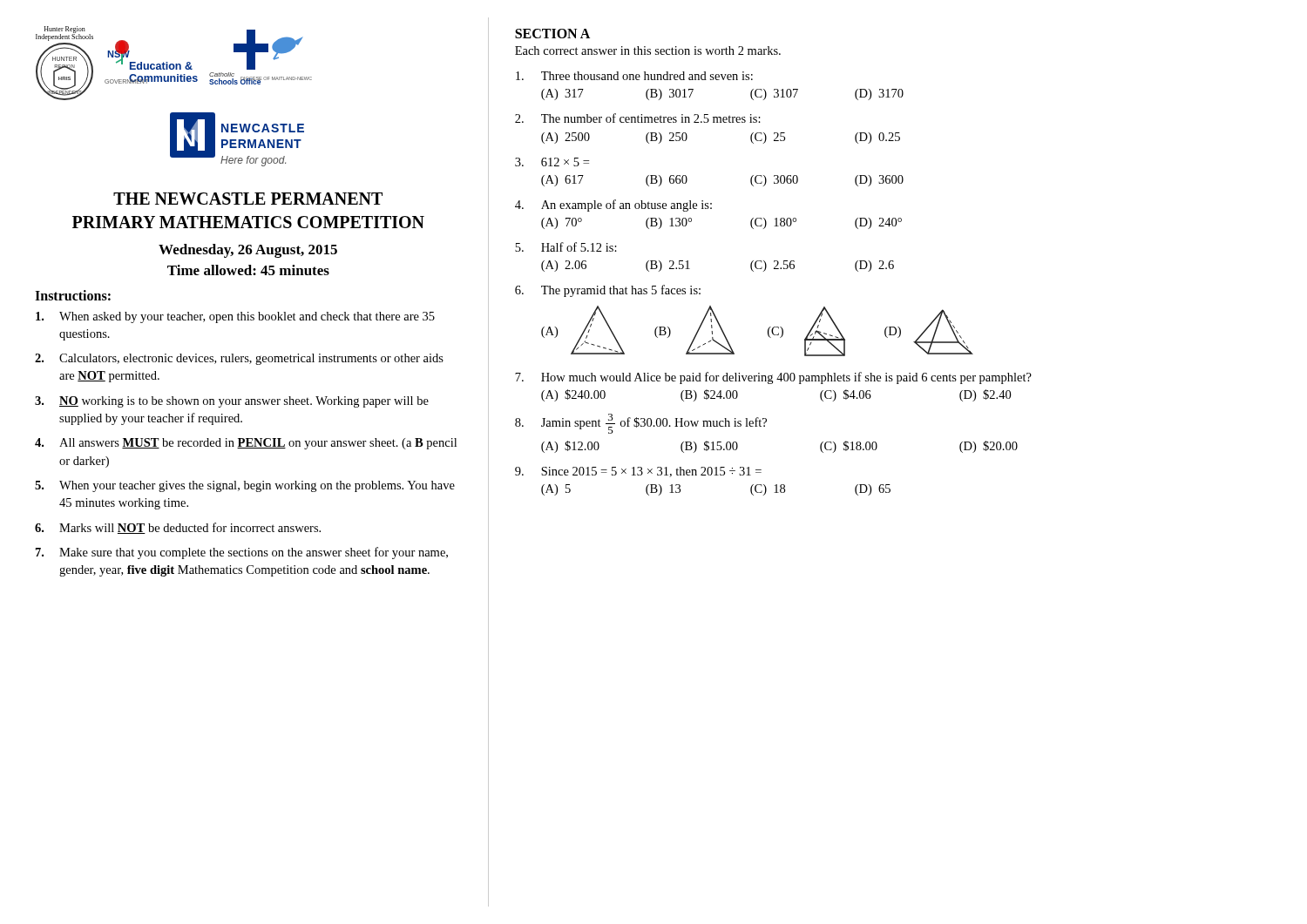
Task: Find the list item with the text "6. The pyramid that has 5 faces"
Action: pyautogui.click(x=608, y=291)
